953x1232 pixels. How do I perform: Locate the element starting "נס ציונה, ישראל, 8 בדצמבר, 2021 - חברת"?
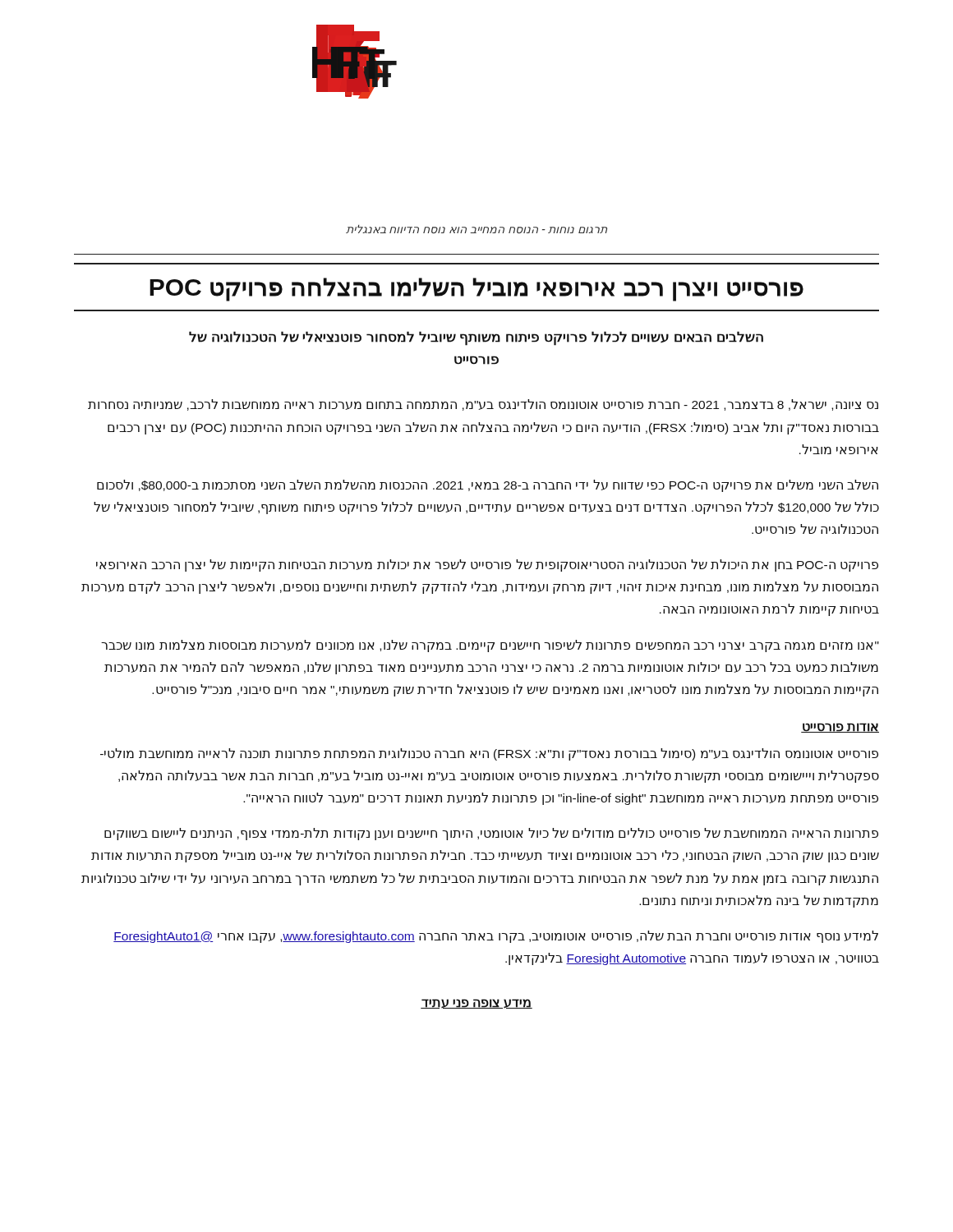[483, 427]
